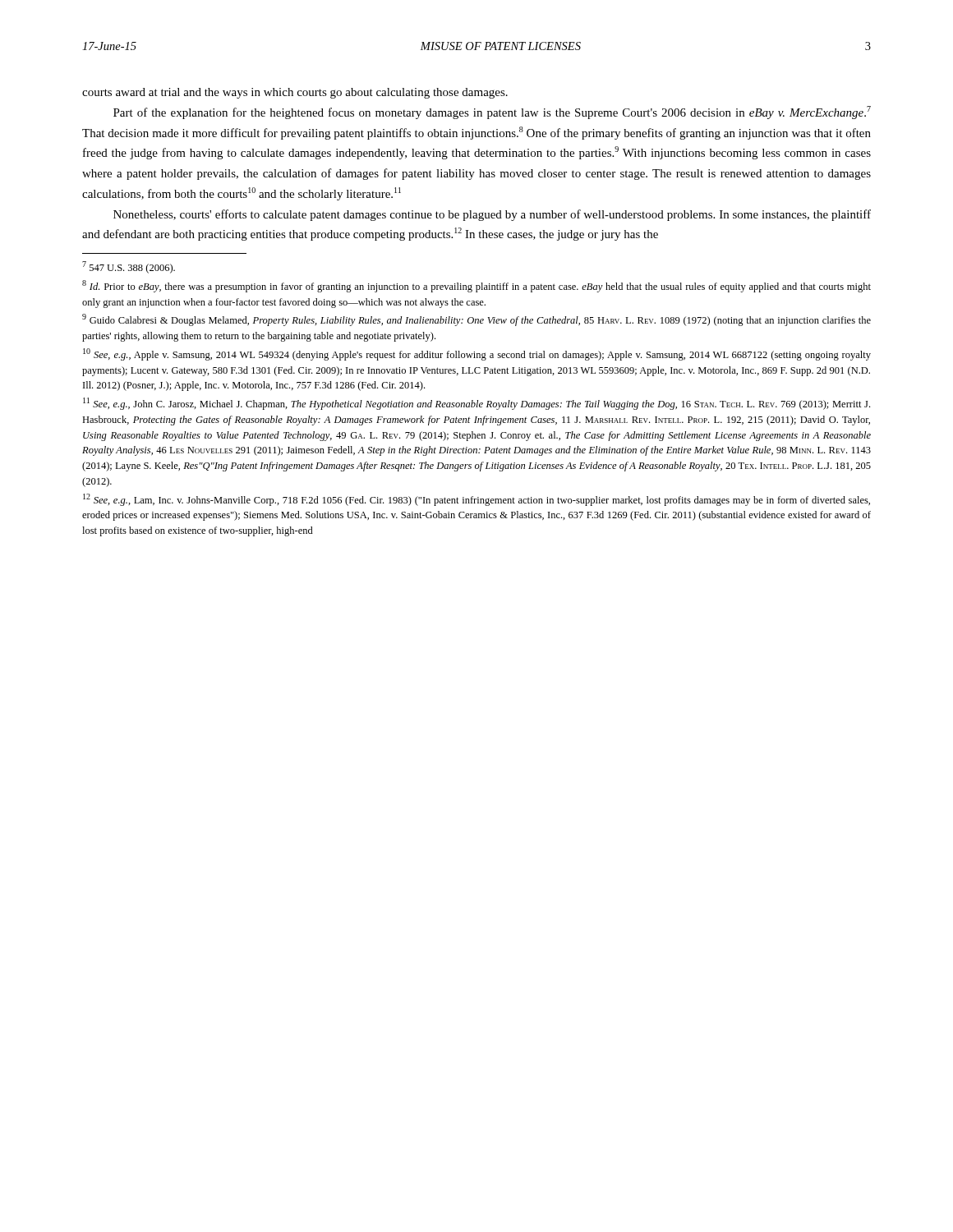Screen dimensions: 1232x953
Task: Find the footnote containing "10 See, e.g., Apple v. Samsung, 2014"
Action: click(476, 369)
